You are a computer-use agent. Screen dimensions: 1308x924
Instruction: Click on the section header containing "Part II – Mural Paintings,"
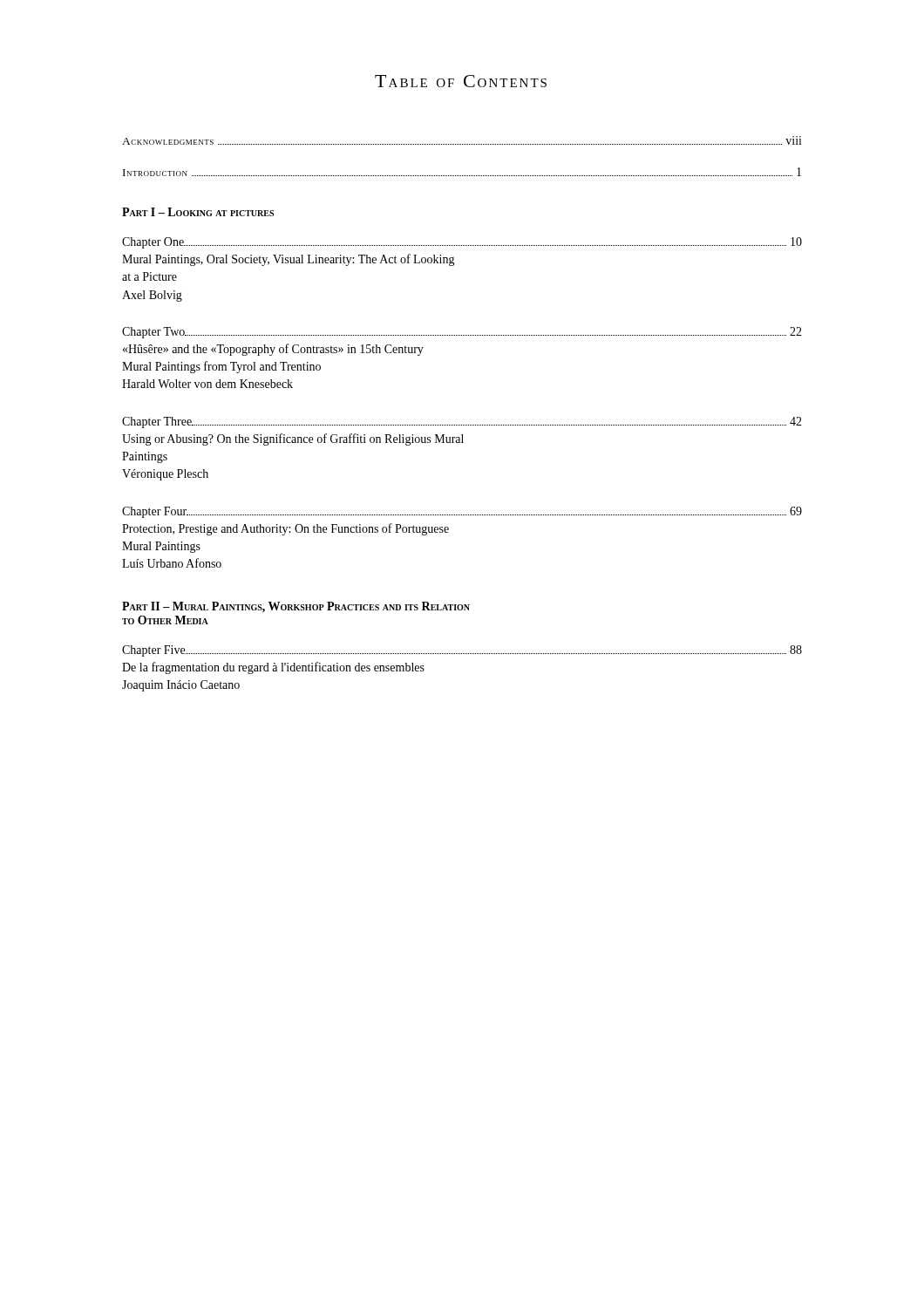[296, 613]
